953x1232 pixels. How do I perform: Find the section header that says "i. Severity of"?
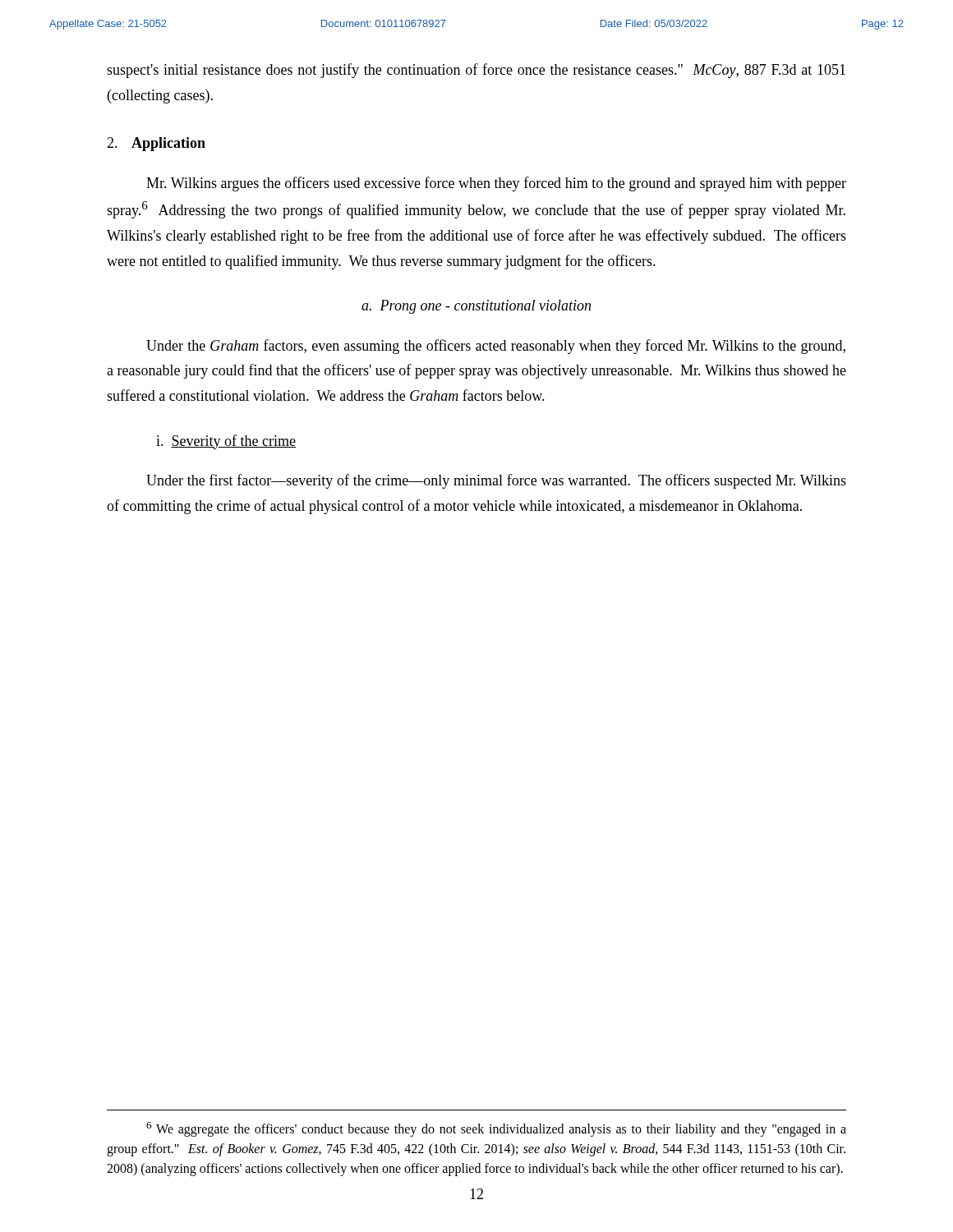226,441
